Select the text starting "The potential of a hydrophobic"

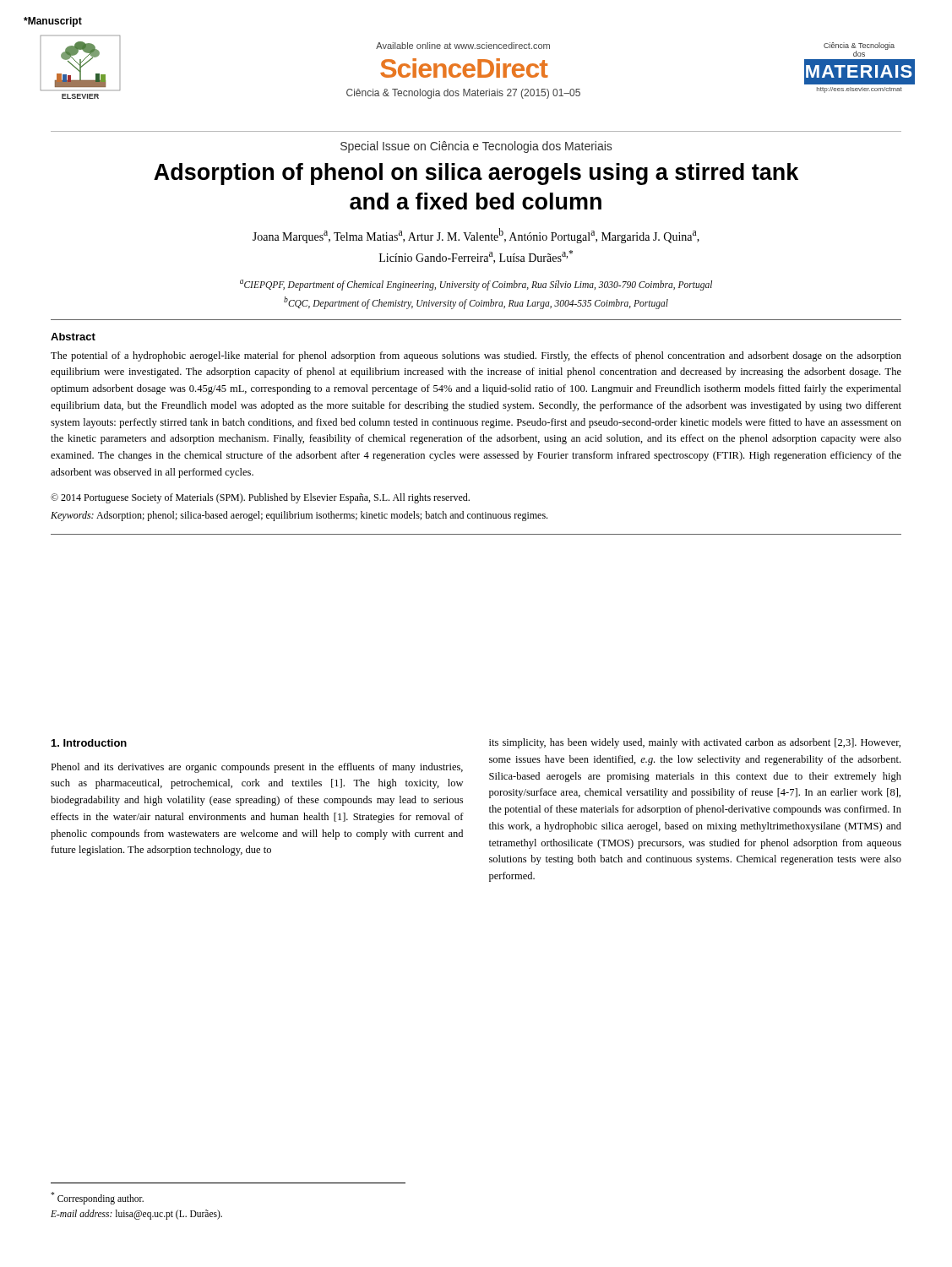(476, 414)
